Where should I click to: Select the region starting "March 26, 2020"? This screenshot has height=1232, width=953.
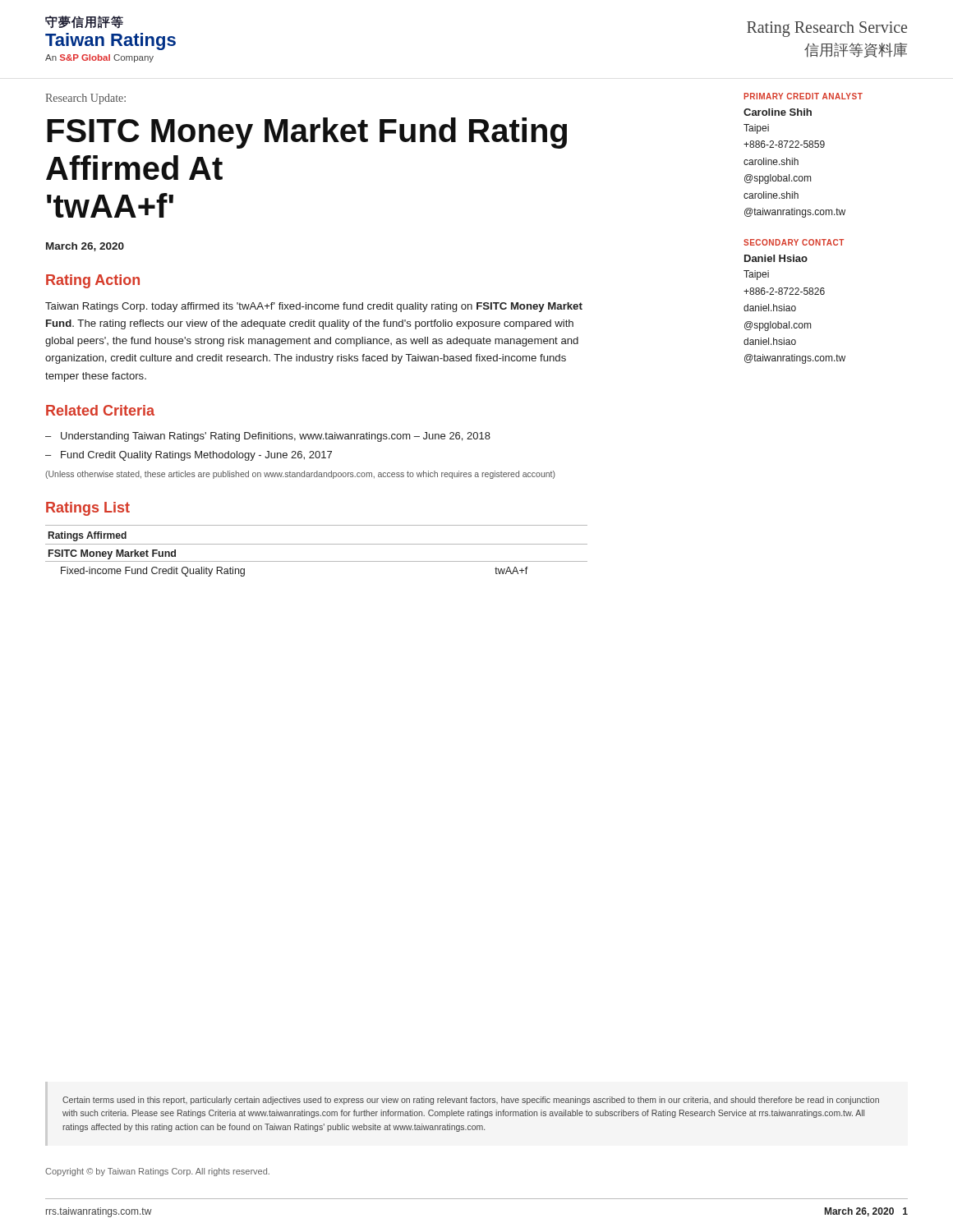(x=85, y=246)
